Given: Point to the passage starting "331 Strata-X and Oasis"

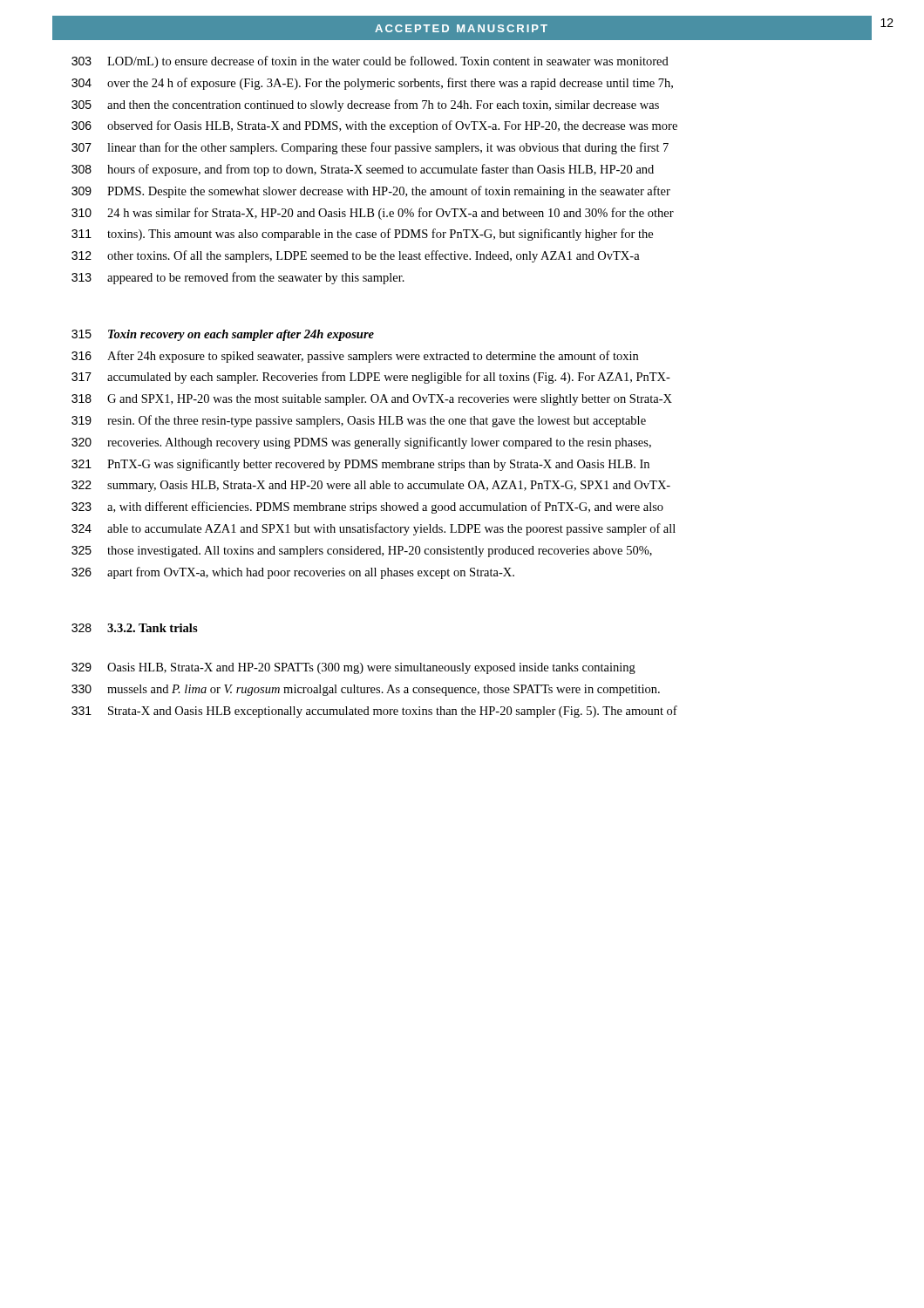Looking at the screenshot, I should tap(462, 711).
